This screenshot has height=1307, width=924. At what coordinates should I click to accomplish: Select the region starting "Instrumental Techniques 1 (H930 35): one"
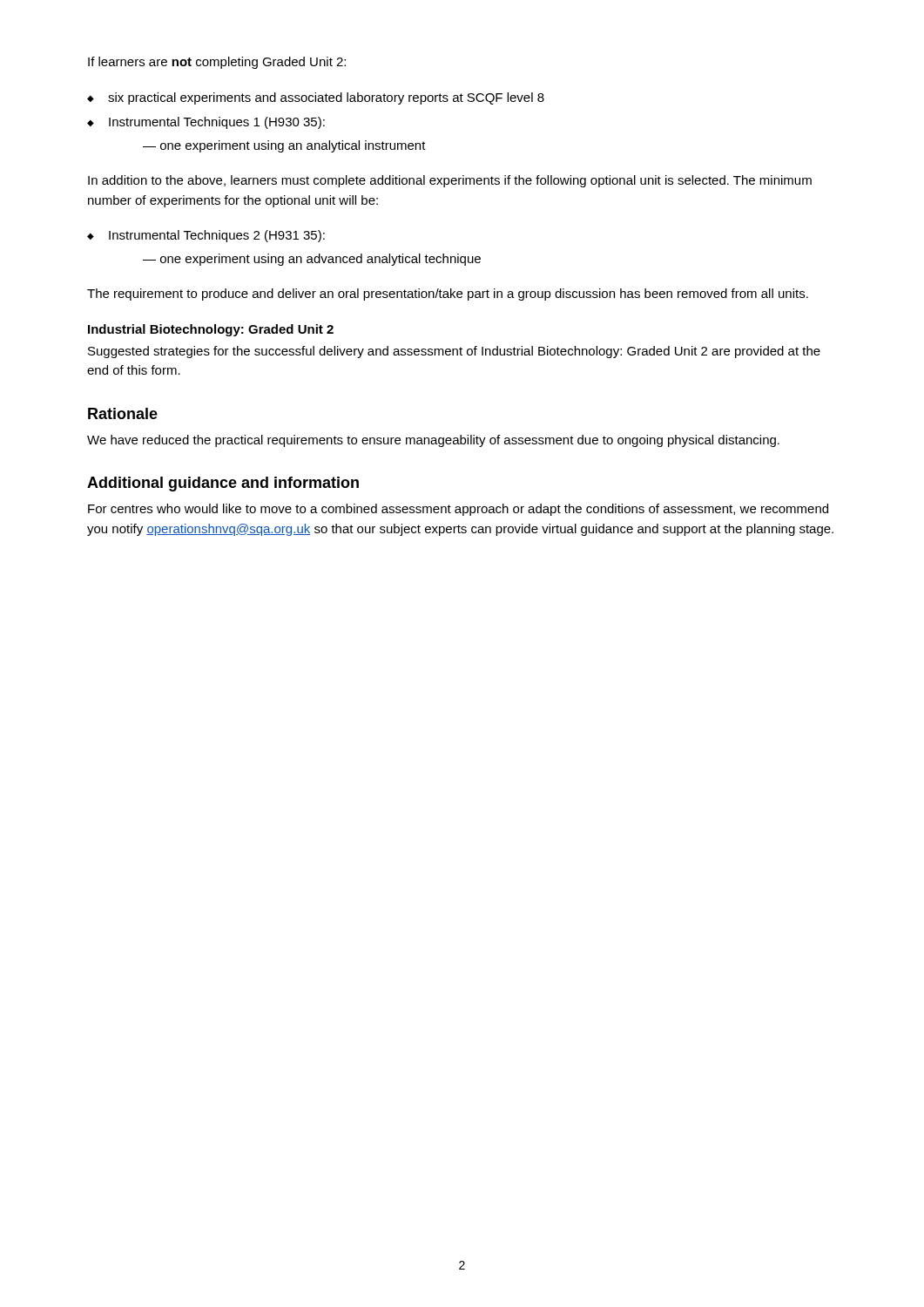(217, 123)
